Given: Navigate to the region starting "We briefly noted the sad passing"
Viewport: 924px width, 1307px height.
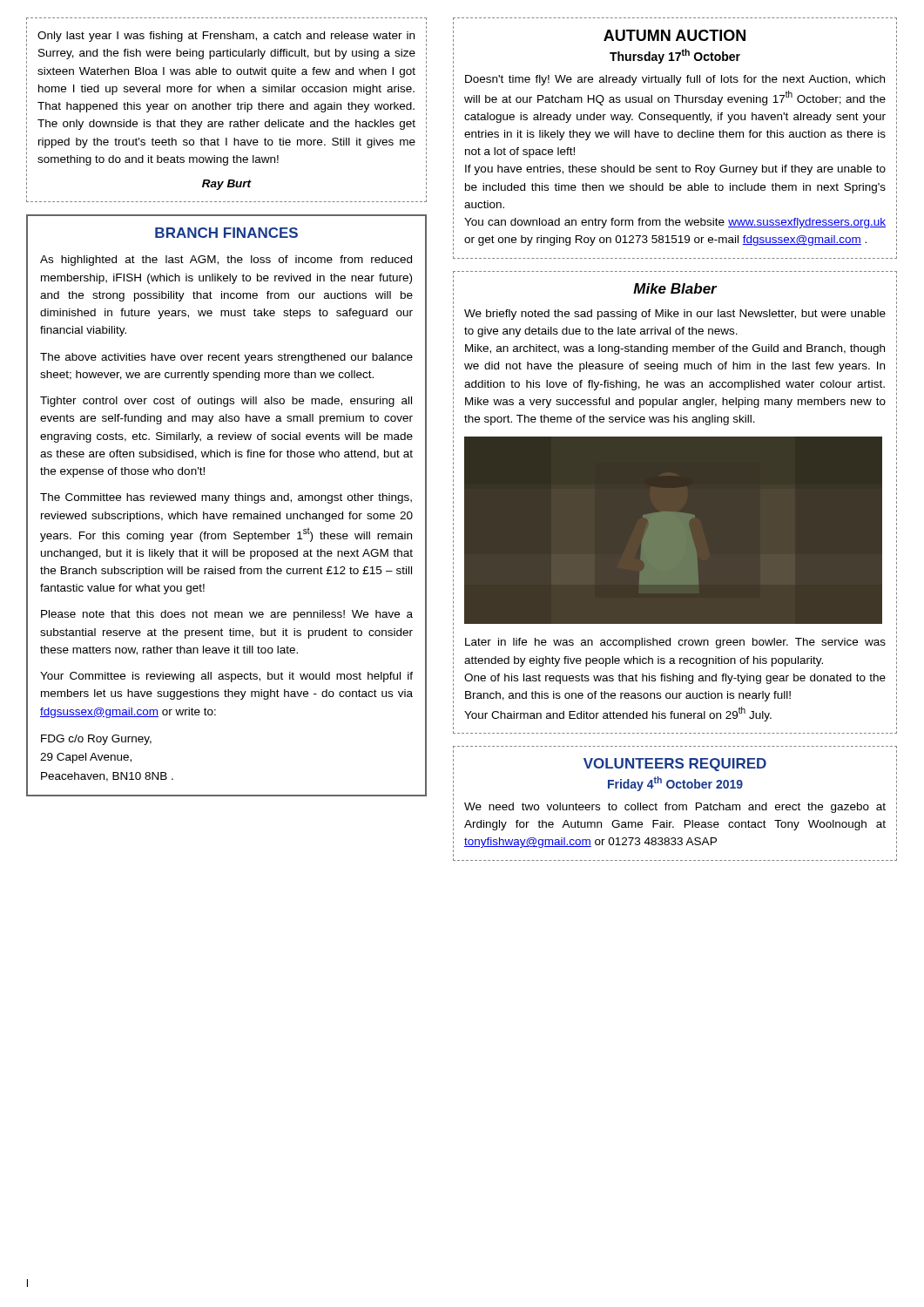Looking at the screenshot, I should [x=675, y=366].
